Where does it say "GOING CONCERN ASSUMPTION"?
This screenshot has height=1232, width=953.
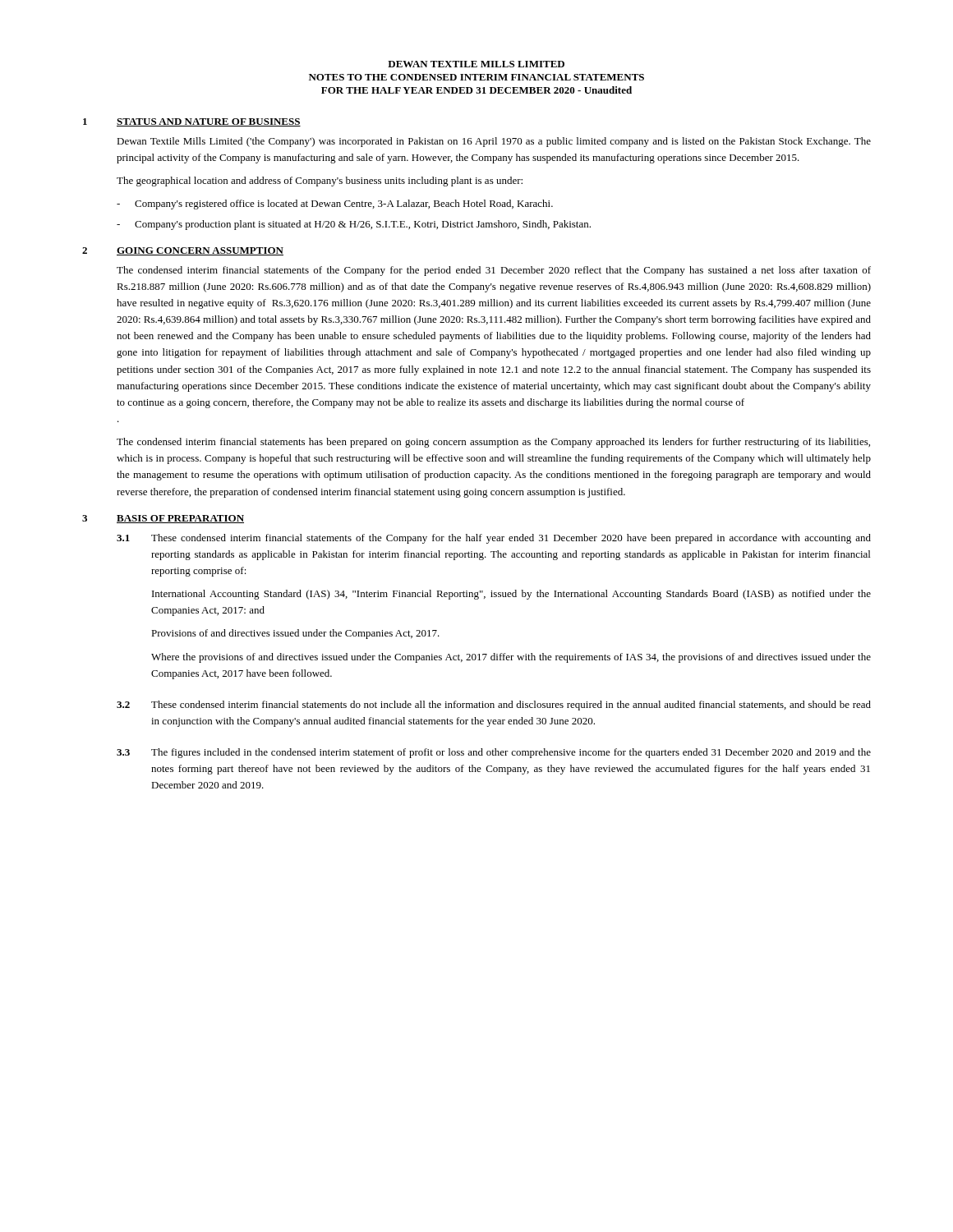(x=200, y=250)
